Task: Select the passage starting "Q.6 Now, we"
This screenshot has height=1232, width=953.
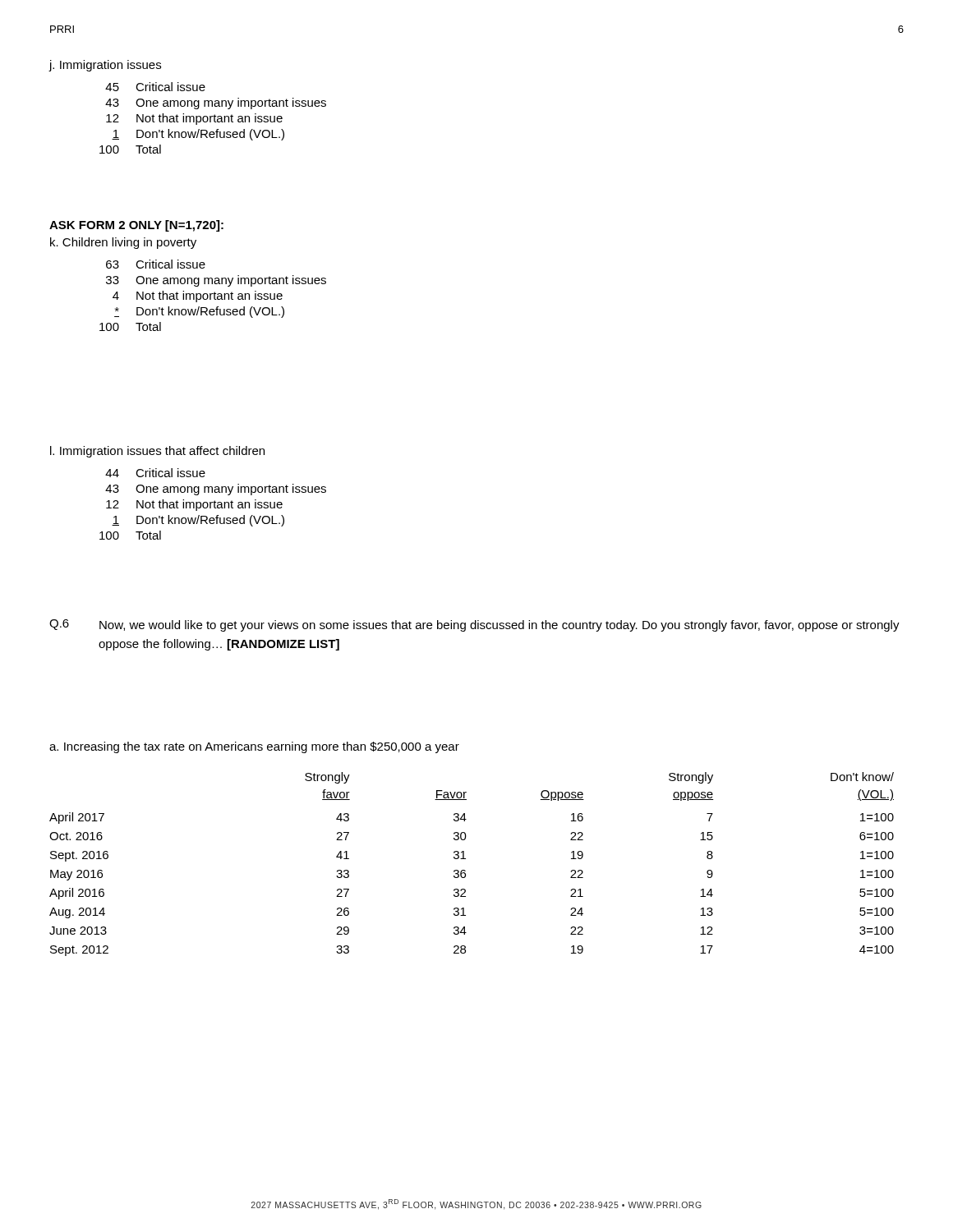Action: [476, 634]
